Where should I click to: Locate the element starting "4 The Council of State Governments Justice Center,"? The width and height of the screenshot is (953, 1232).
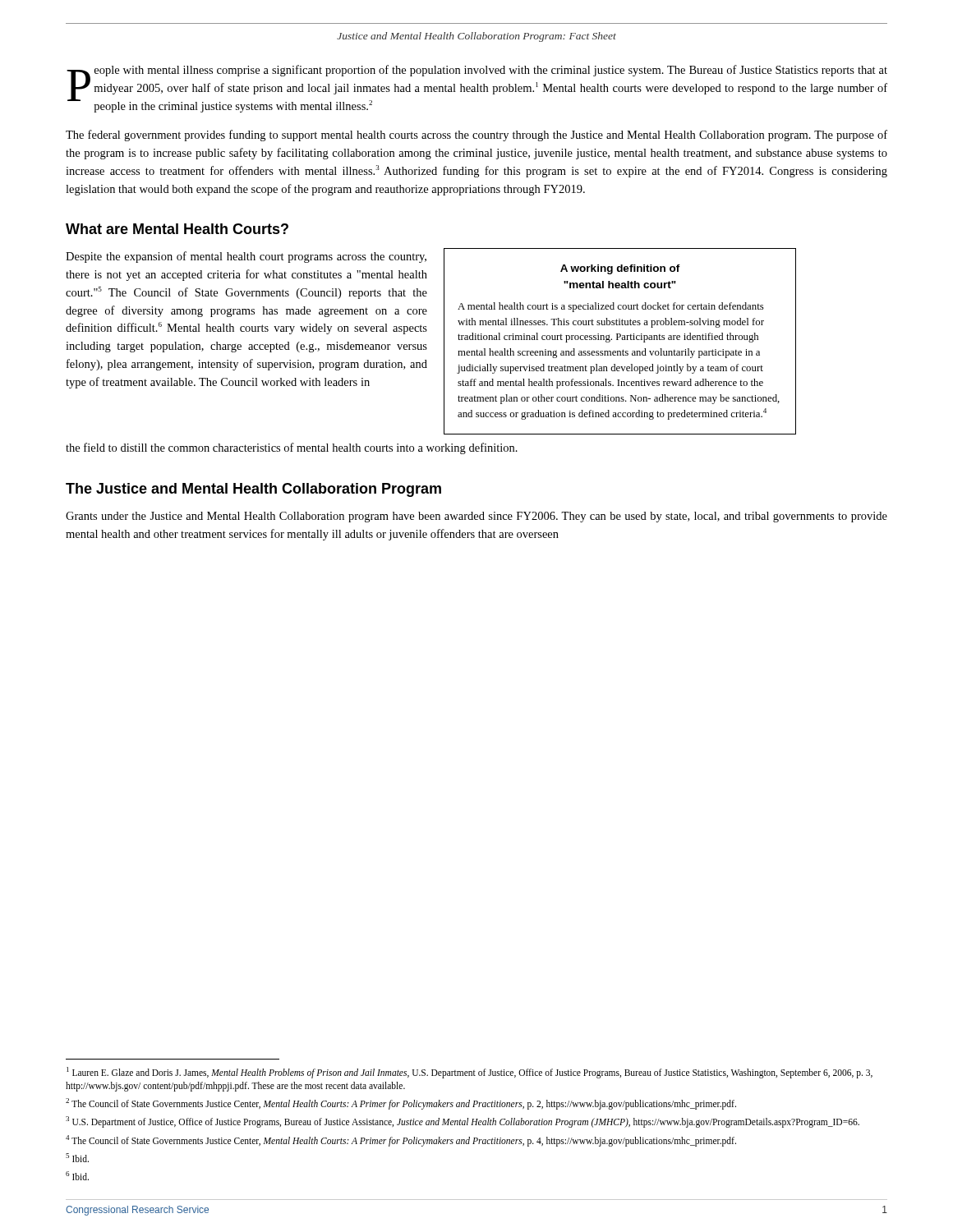coord(401,1139)
